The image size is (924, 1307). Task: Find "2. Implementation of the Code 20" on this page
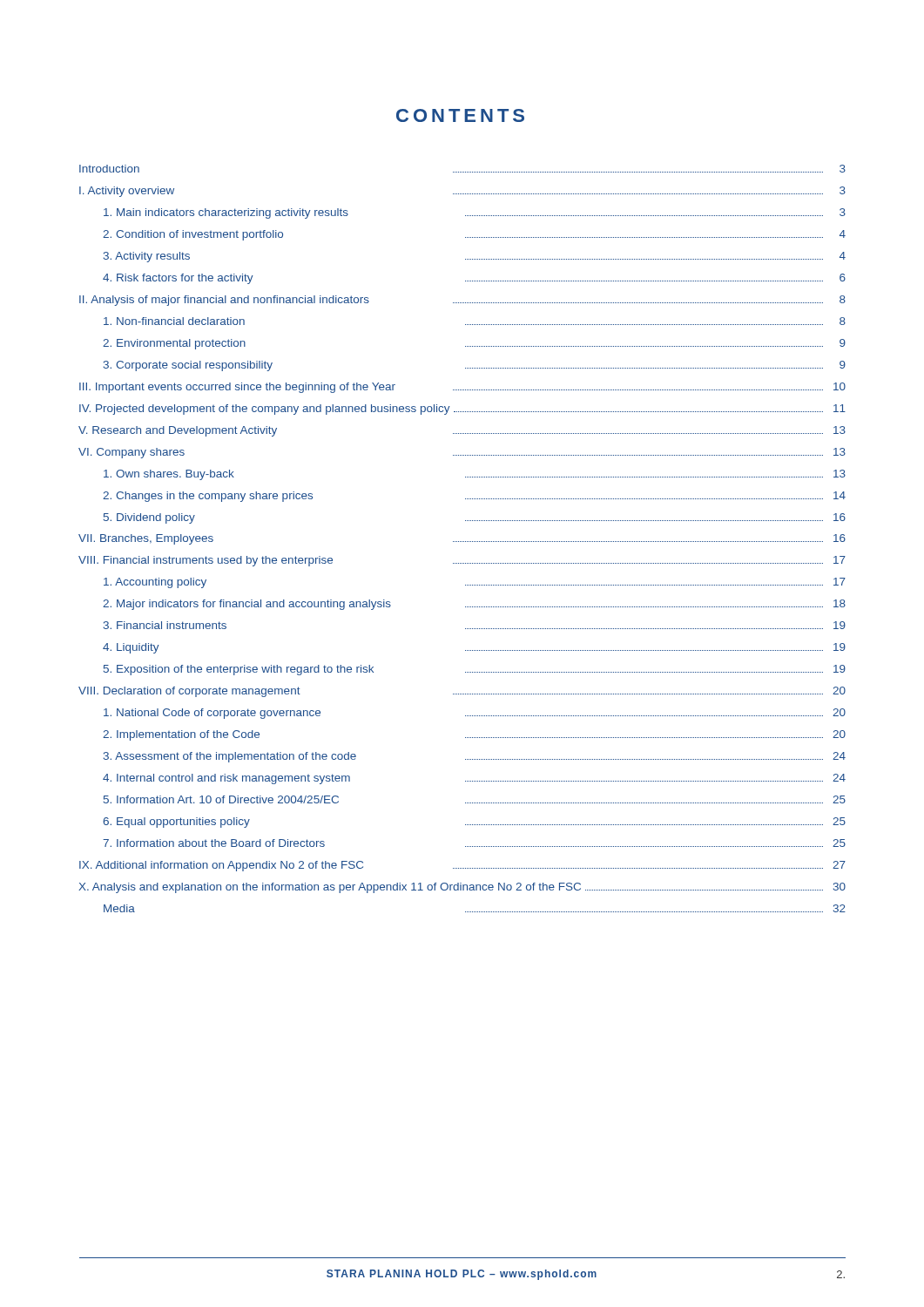tap(474, 735)
